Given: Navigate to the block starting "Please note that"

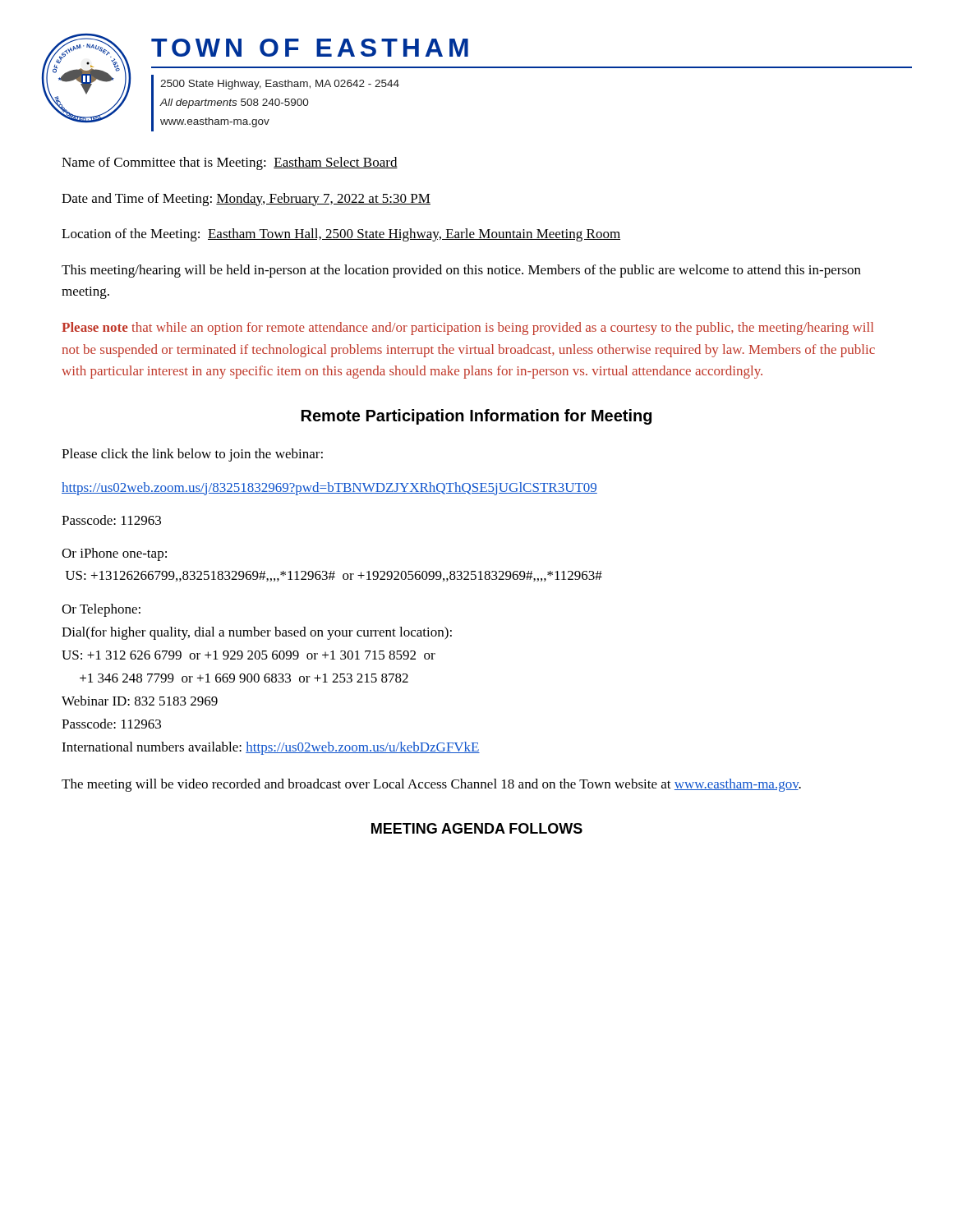Looking at the screenshot, I should click(468, 349).
